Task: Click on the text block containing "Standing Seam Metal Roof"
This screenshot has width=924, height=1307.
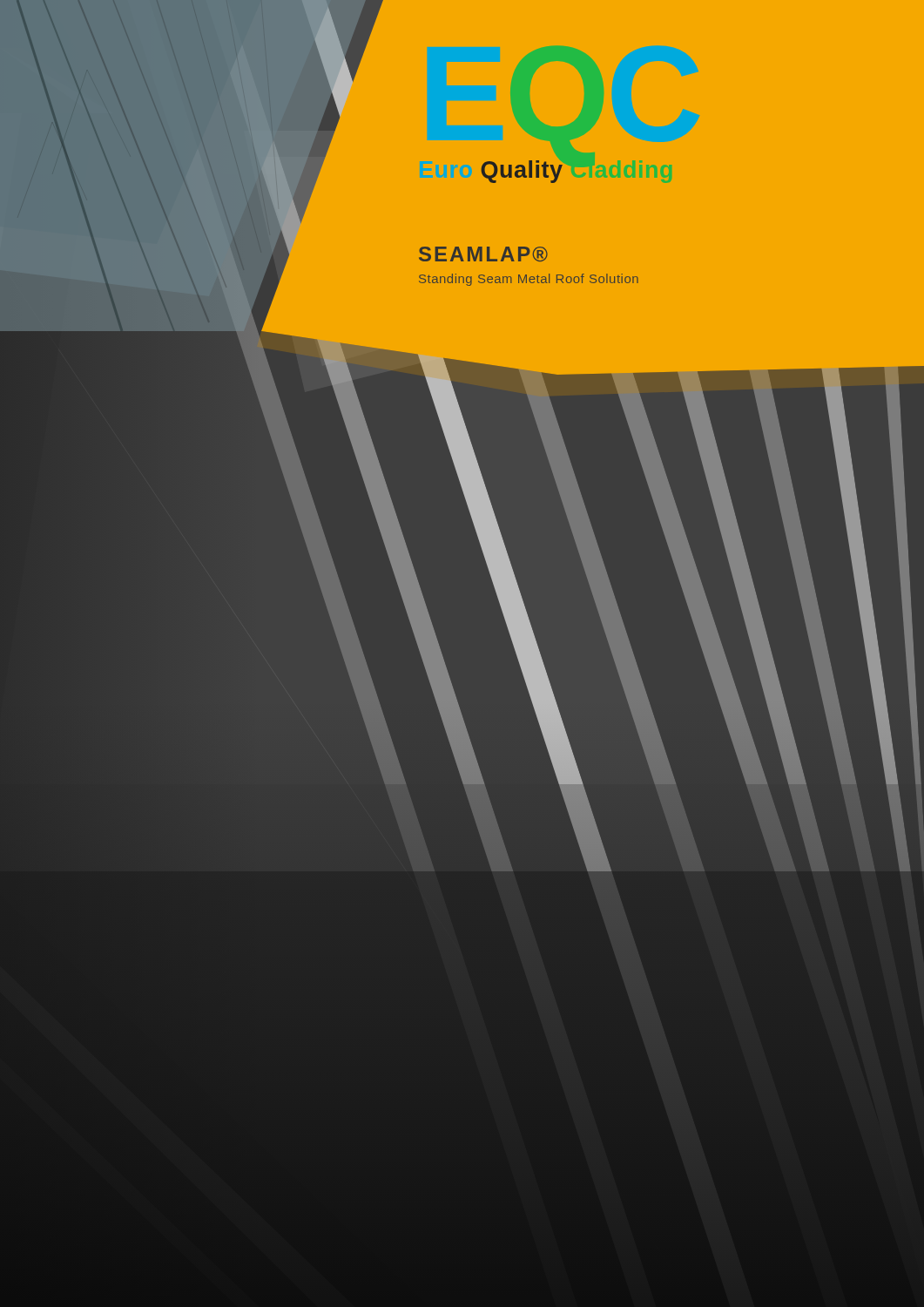Action: click(x=529, y=278)
